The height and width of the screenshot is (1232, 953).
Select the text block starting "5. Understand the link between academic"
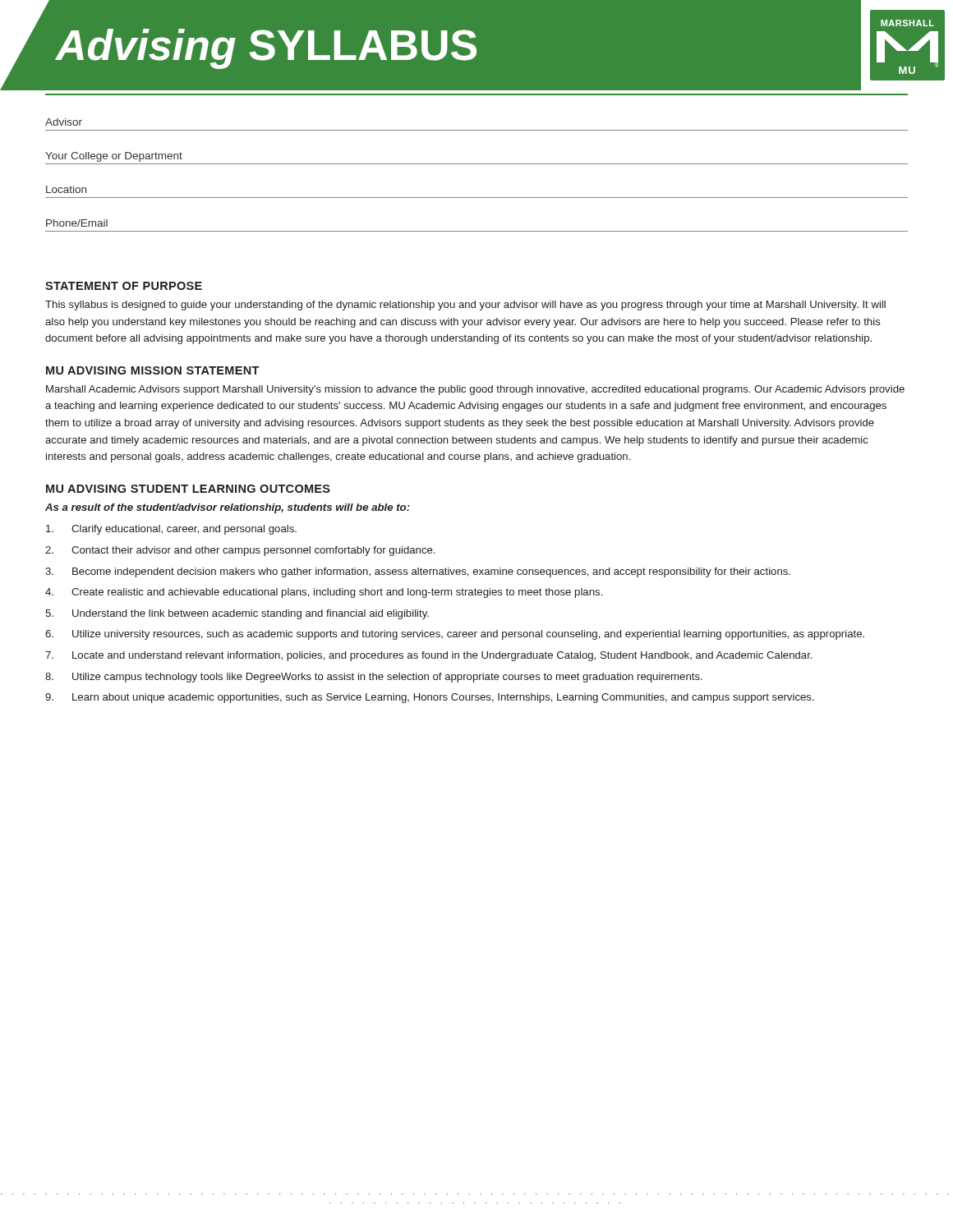click(237, 614)
